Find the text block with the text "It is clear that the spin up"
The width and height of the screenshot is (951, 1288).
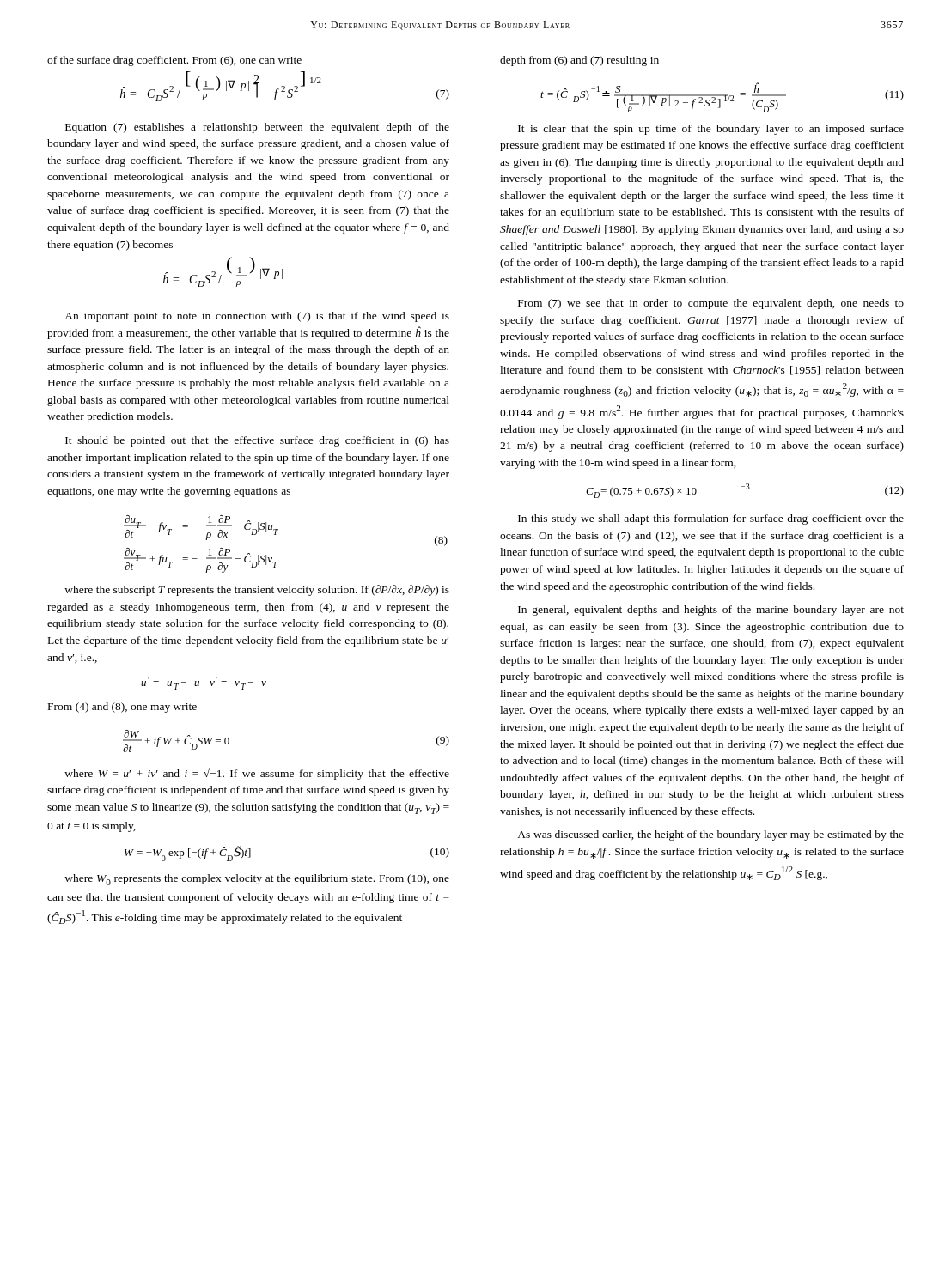pos(702,204)
